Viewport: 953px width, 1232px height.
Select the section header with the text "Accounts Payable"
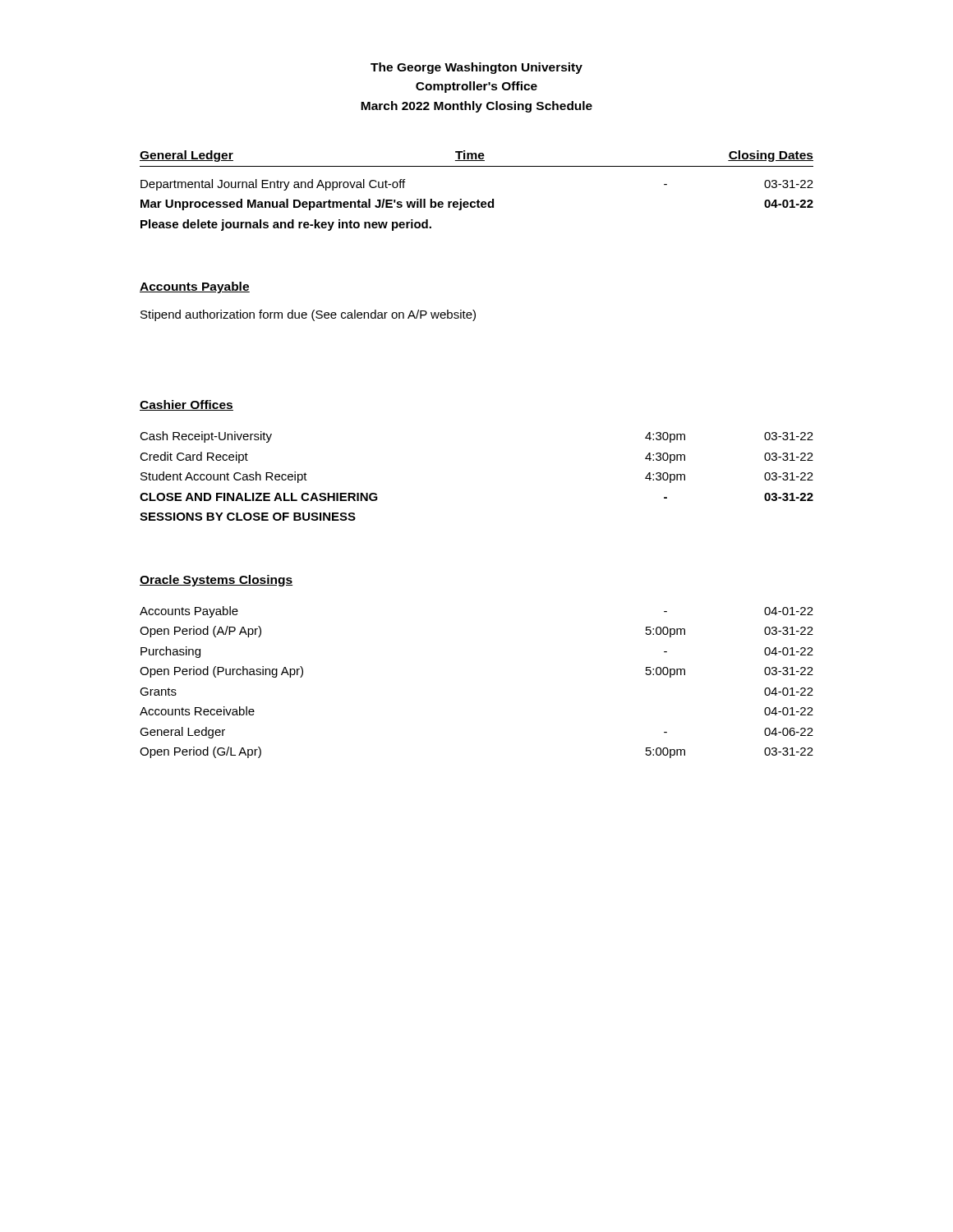195,287
